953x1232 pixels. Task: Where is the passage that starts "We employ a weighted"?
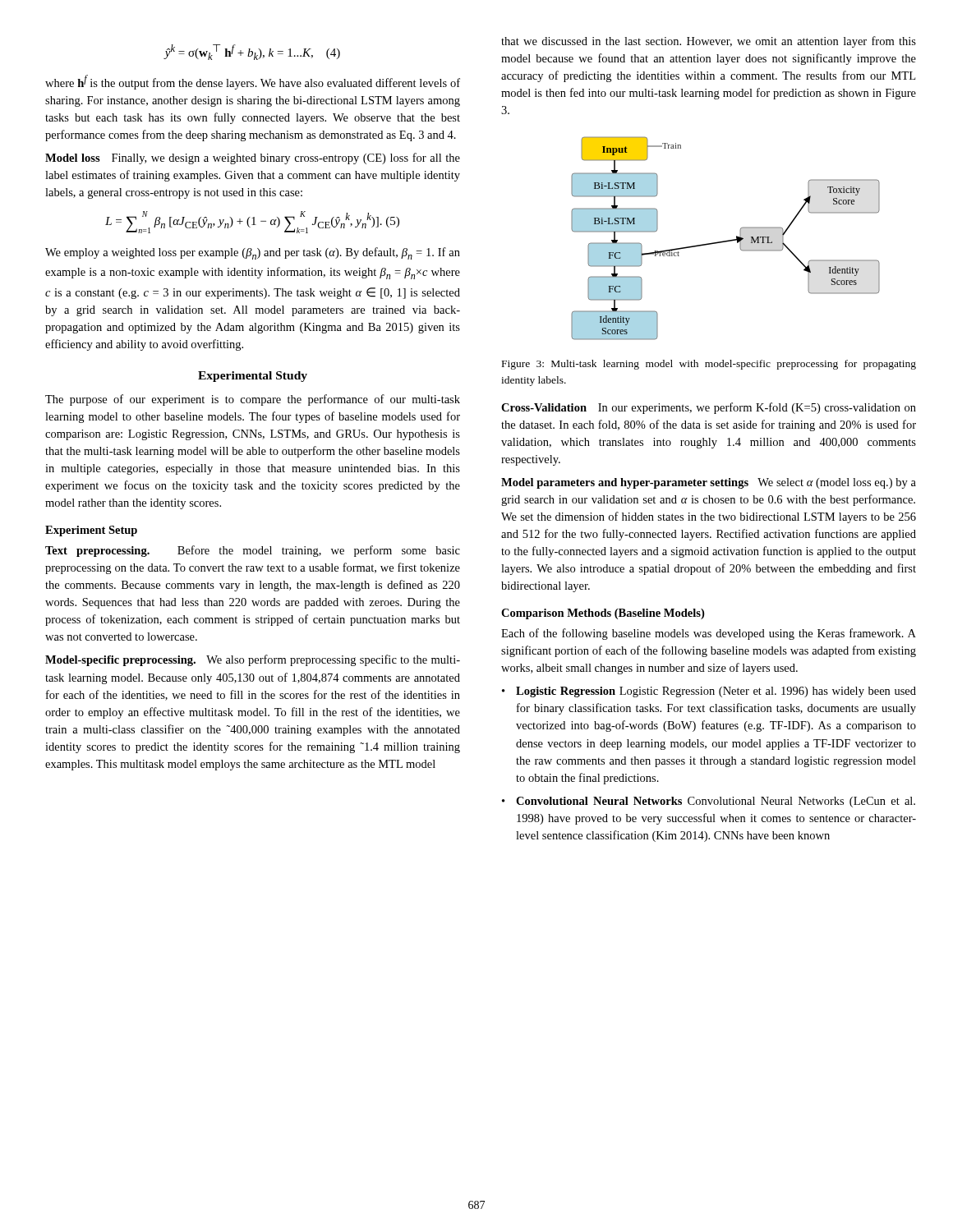253,298
